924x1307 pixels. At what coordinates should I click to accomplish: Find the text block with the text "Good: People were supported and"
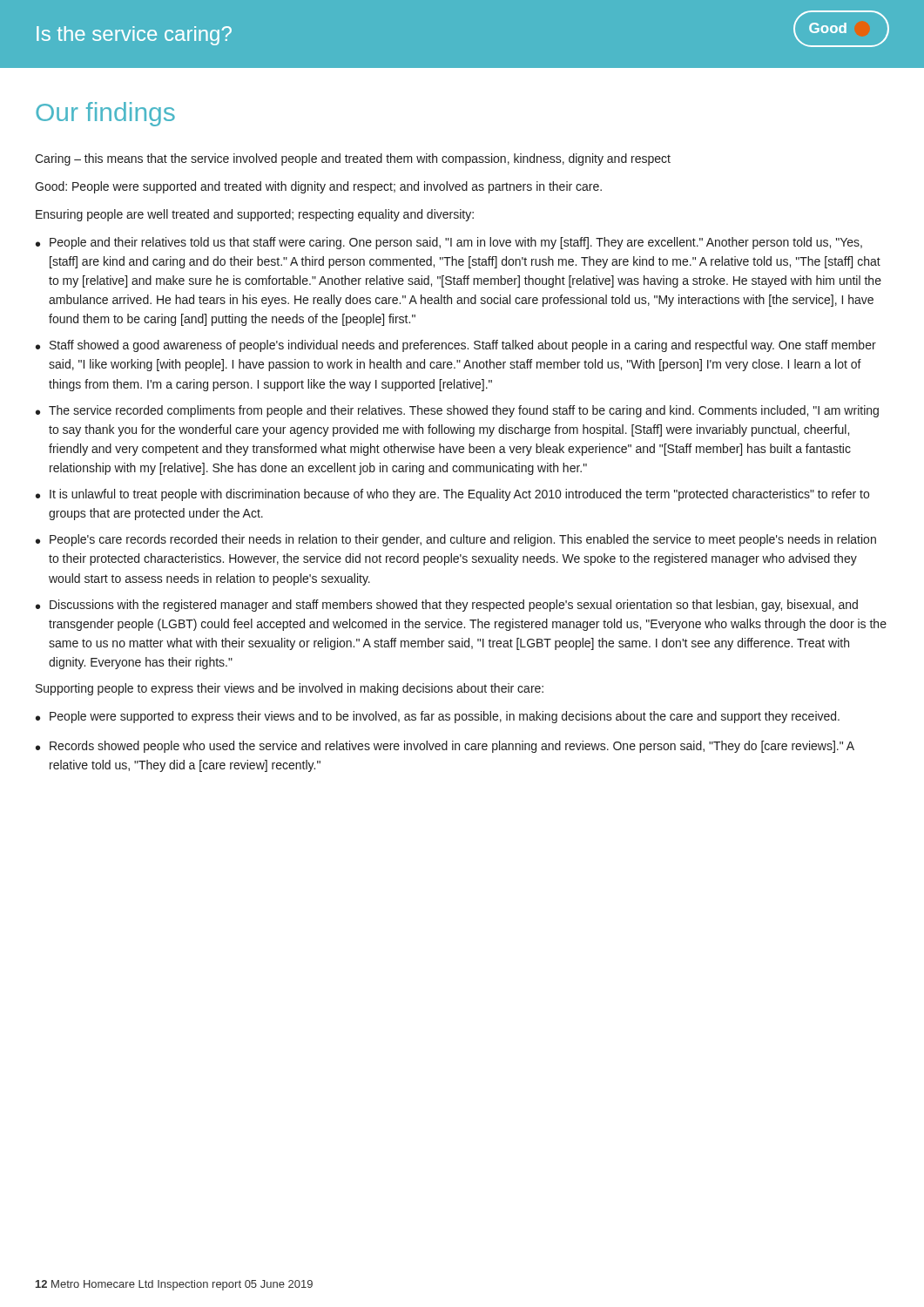point(319,186)
